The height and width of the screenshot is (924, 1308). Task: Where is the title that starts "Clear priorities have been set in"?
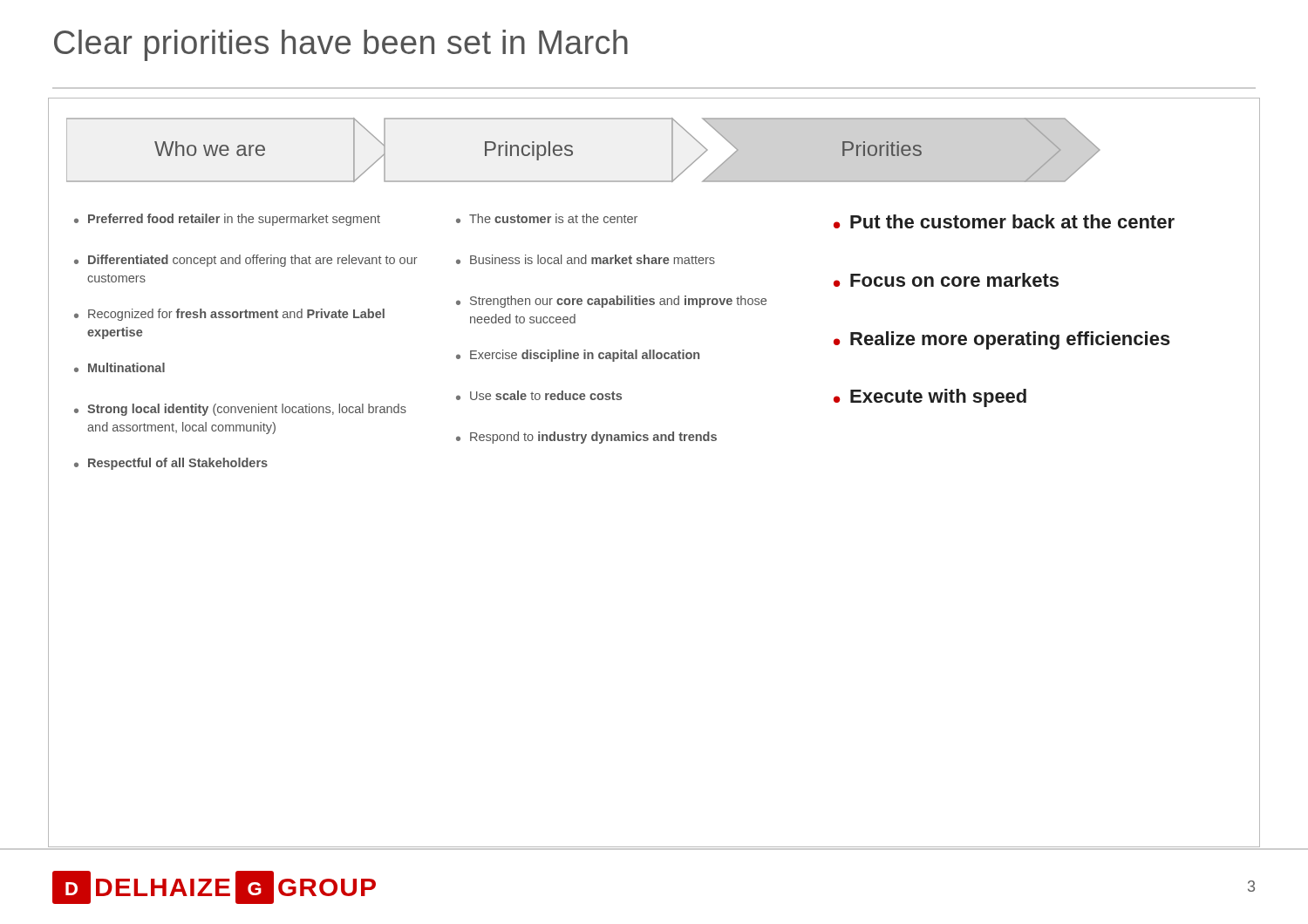[x=341, y=43]
